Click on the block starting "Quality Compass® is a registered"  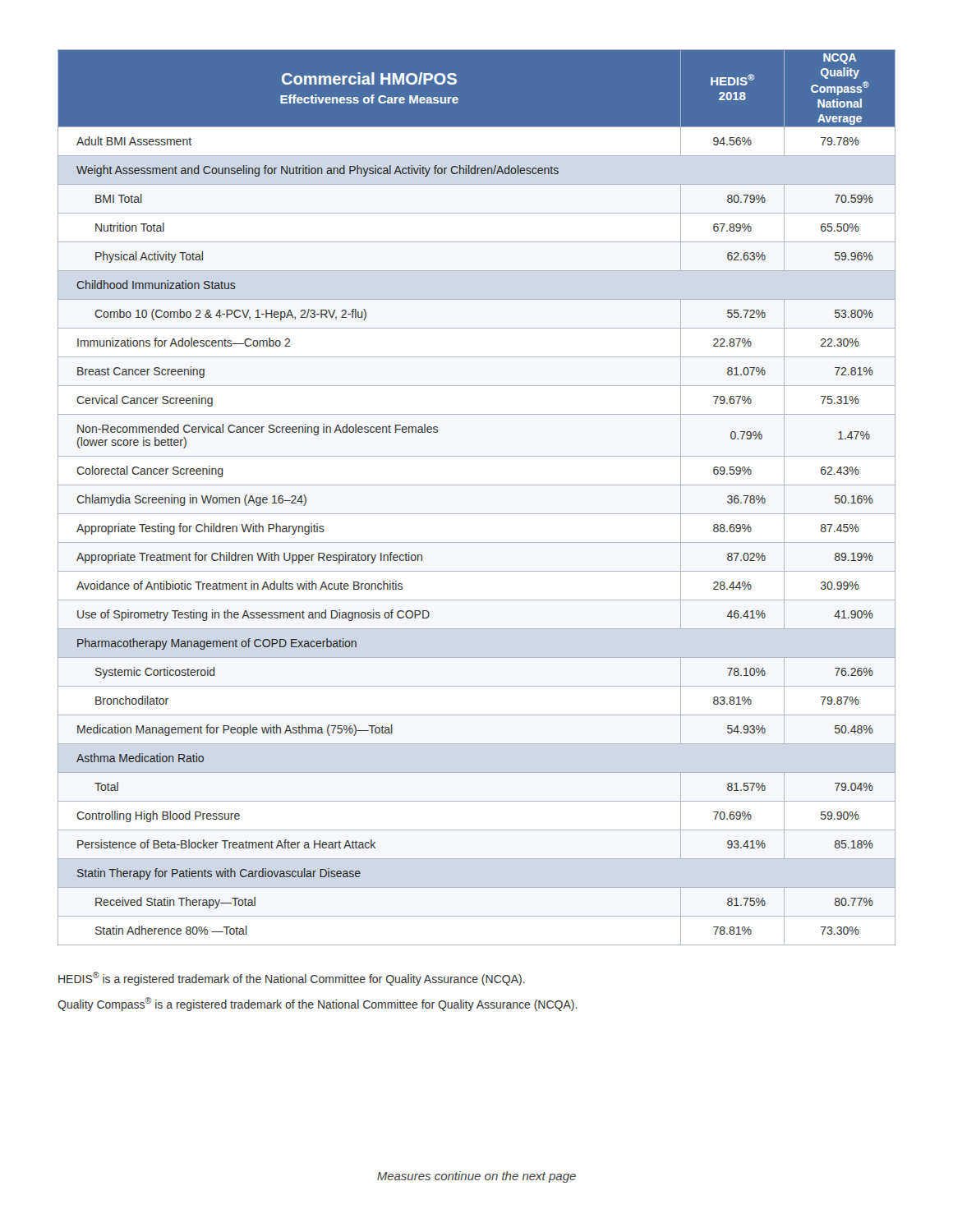(318, 1003)
